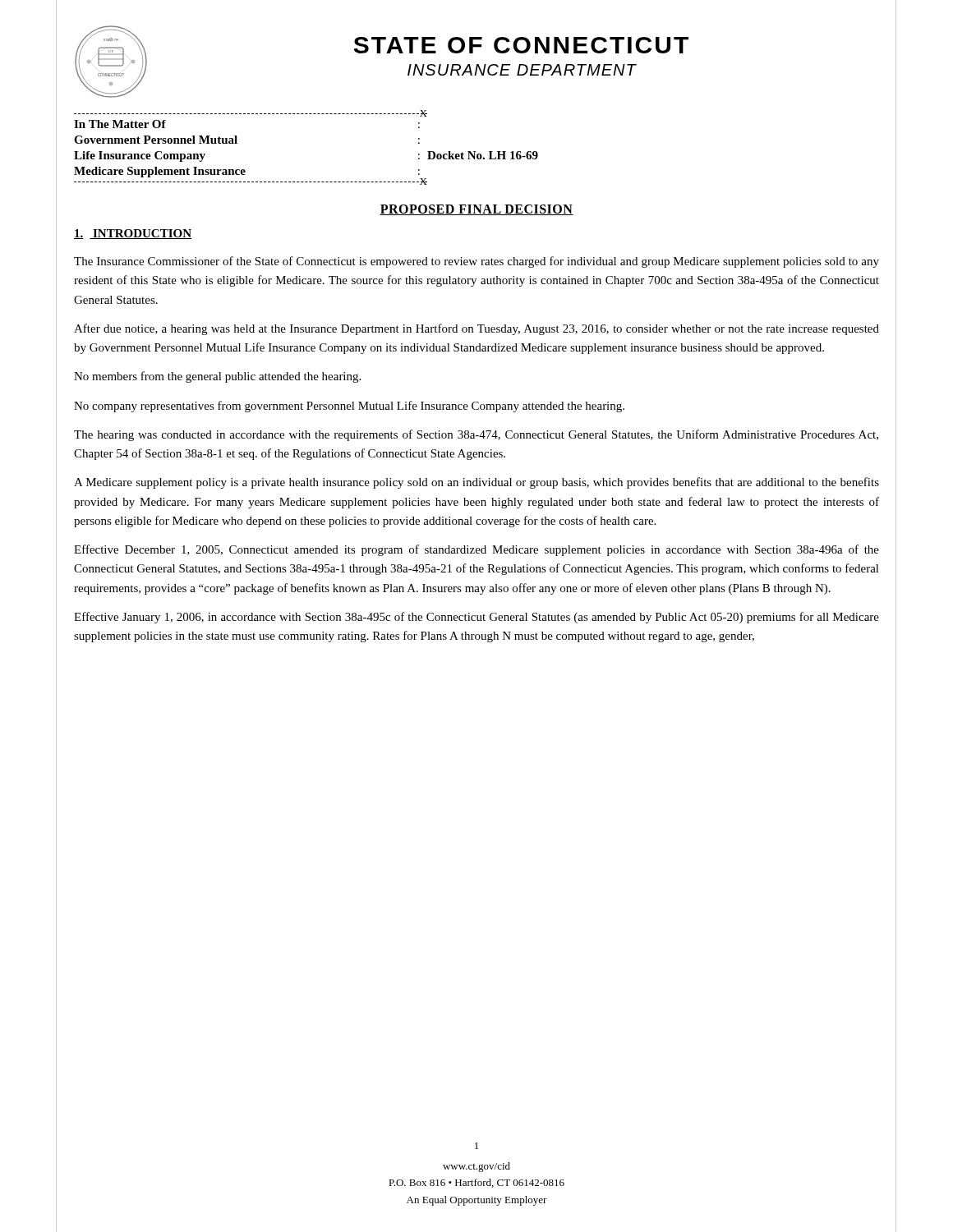The width and height of the screenshot is (953, 1232).
Task: Click on the section header that says "1. INTRODUCTION"
Action: point(133,233)
